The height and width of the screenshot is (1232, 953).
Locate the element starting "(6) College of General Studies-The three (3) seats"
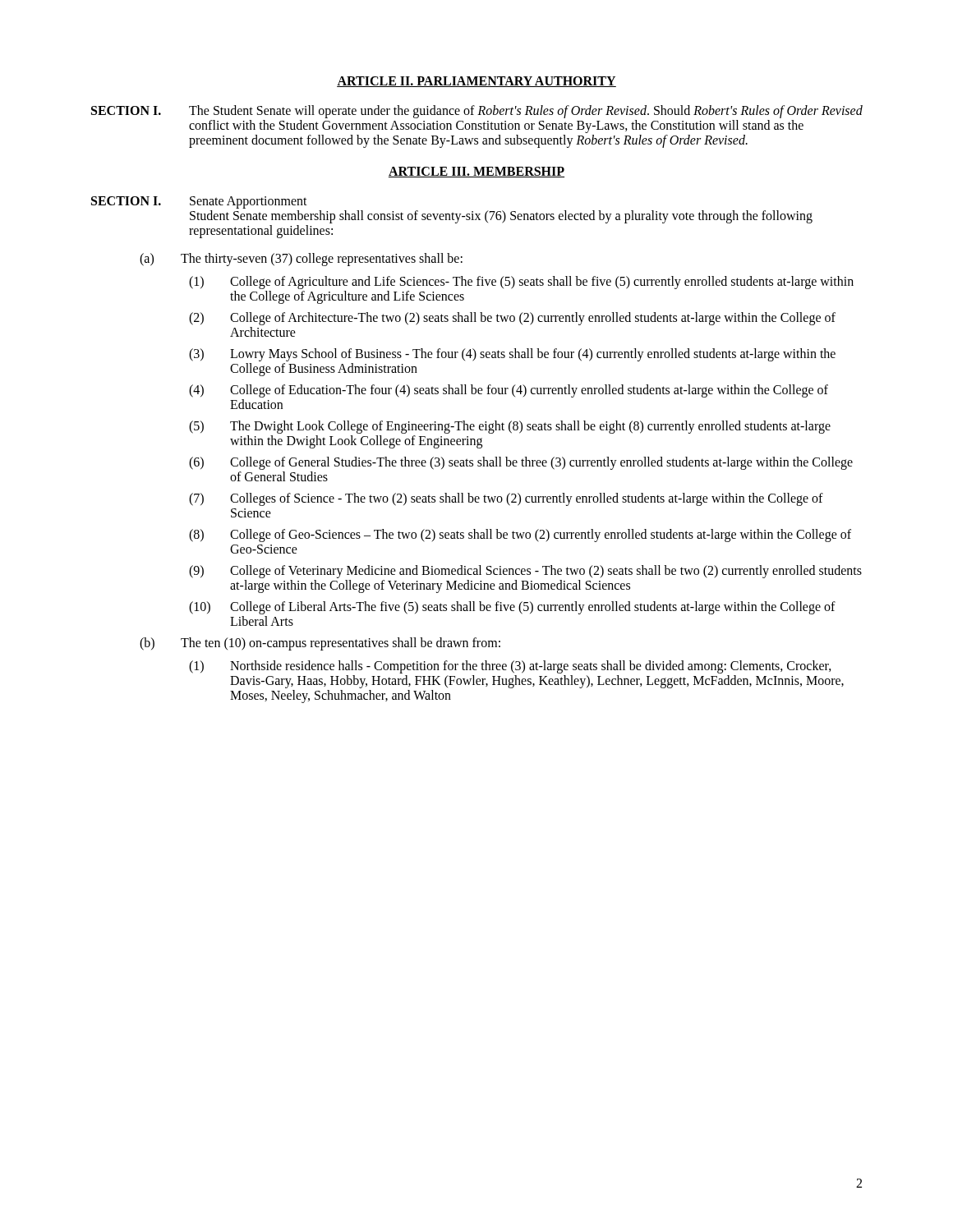tap(526, 470)
